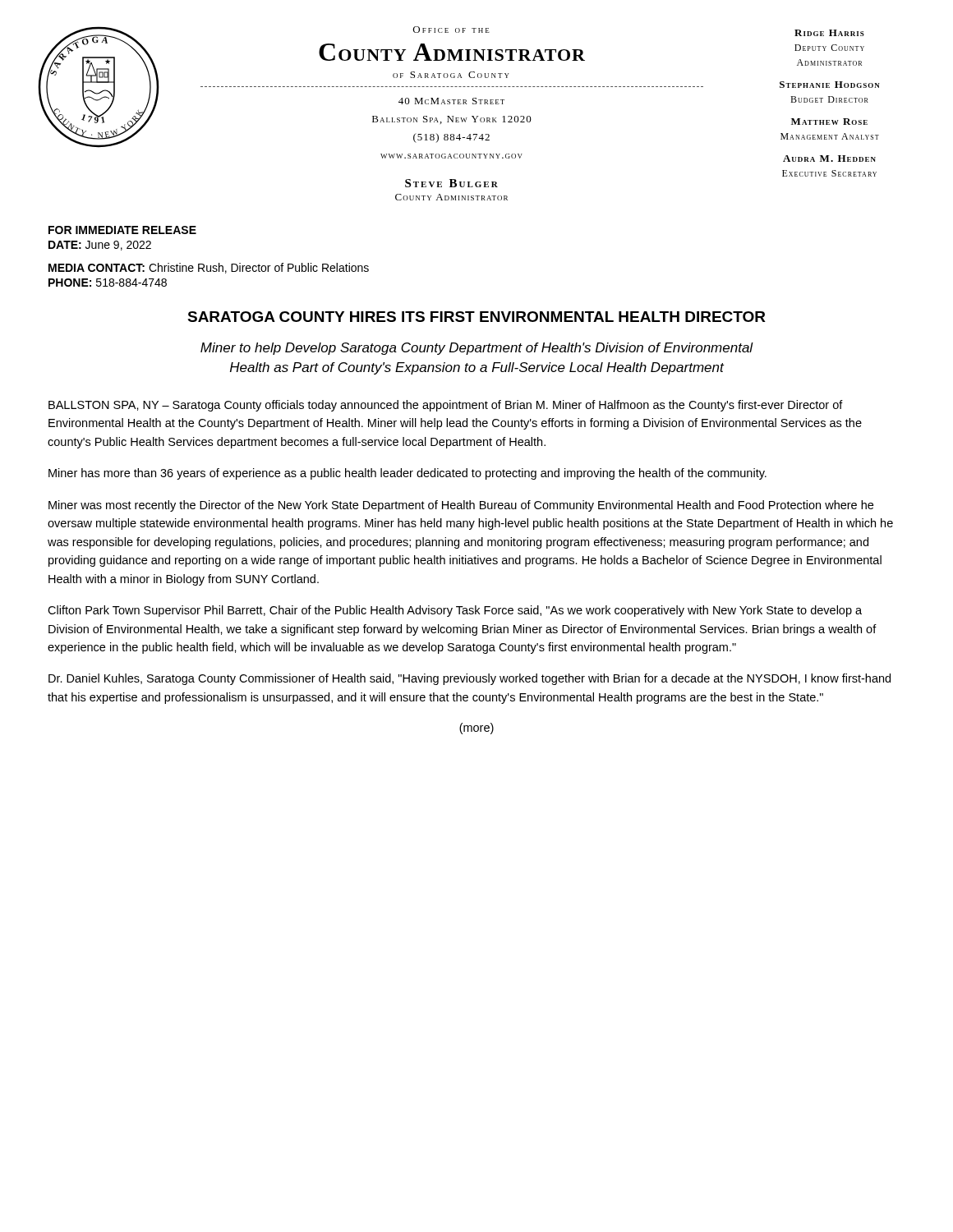Click a logo

coord(99,85)
